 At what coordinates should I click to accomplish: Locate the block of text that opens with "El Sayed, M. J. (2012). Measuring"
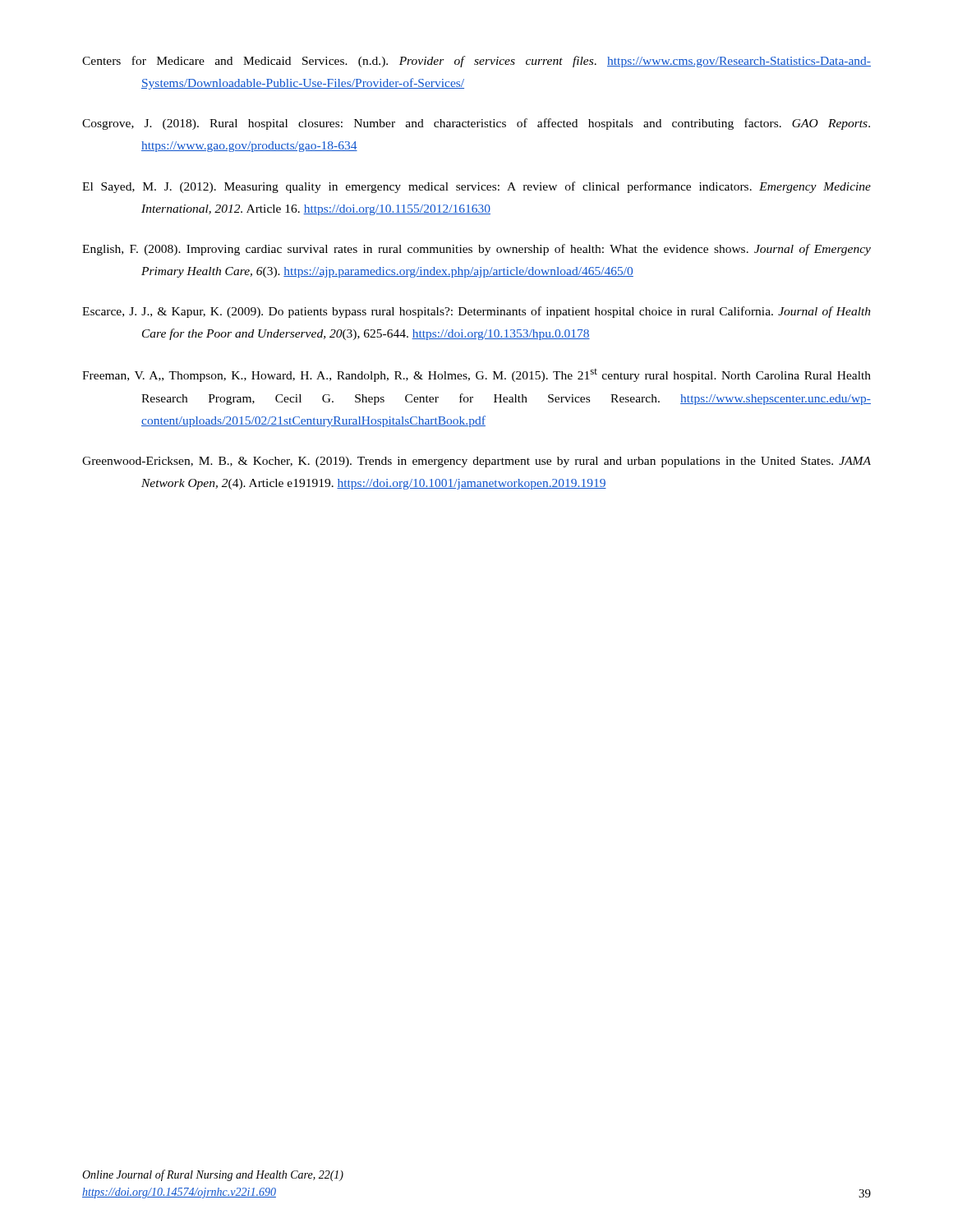coord(476,197)
